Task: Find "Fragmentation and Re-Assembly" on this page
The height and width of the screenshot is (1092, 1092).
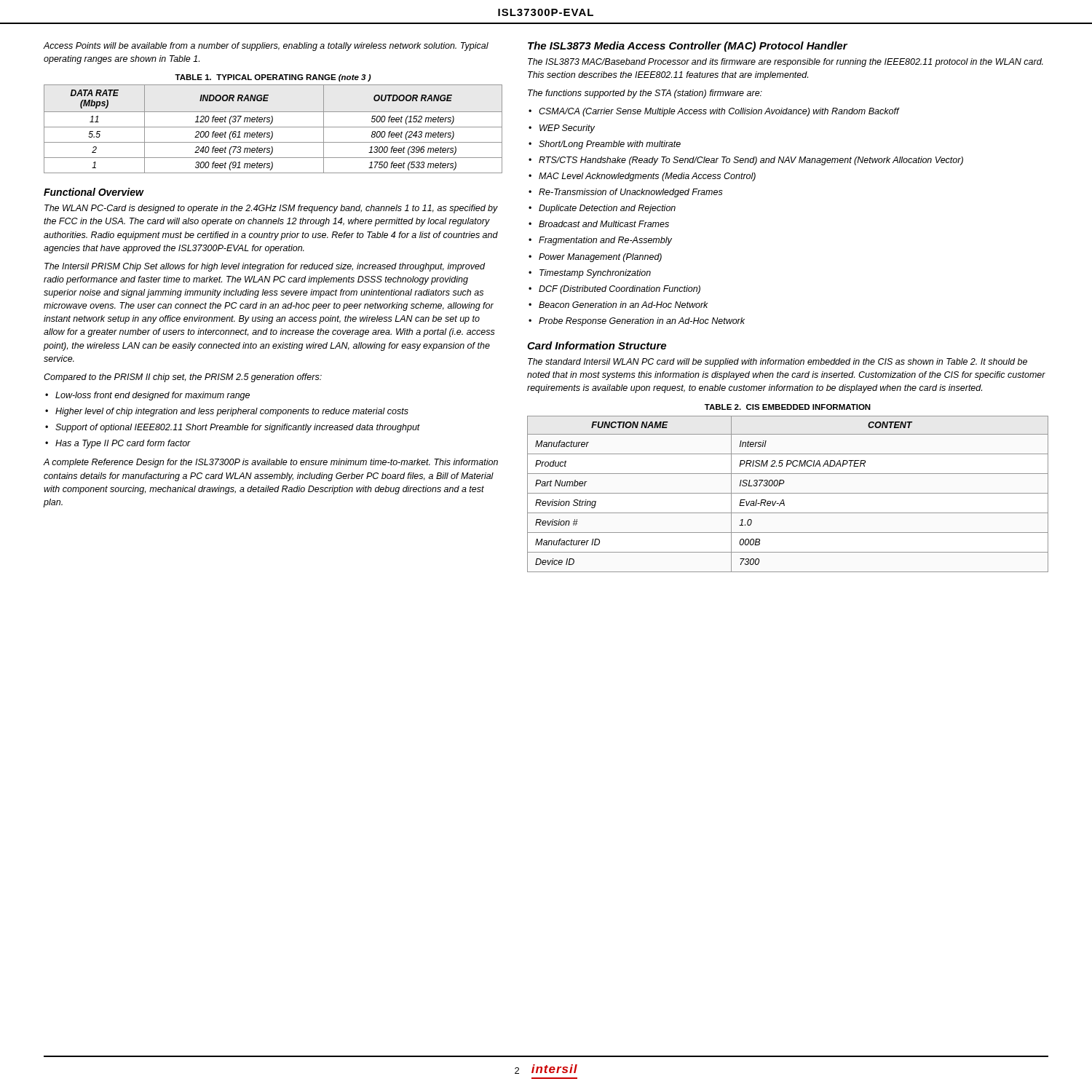Action: click(x=605, y=241)
